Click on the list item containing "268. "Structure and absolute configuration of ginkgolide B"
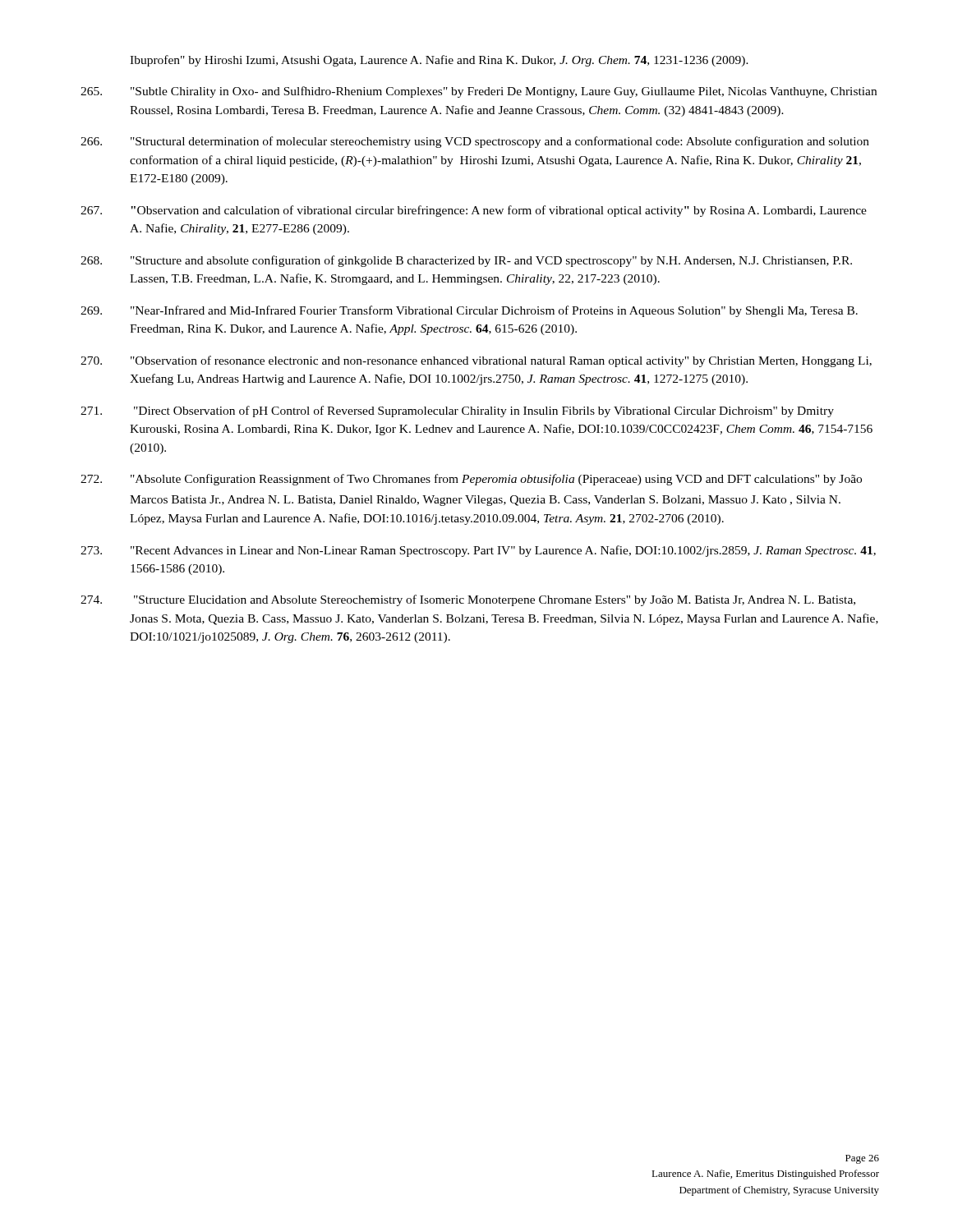Image resolution: width=953 pixels, height=1232 pixels. 480,270
